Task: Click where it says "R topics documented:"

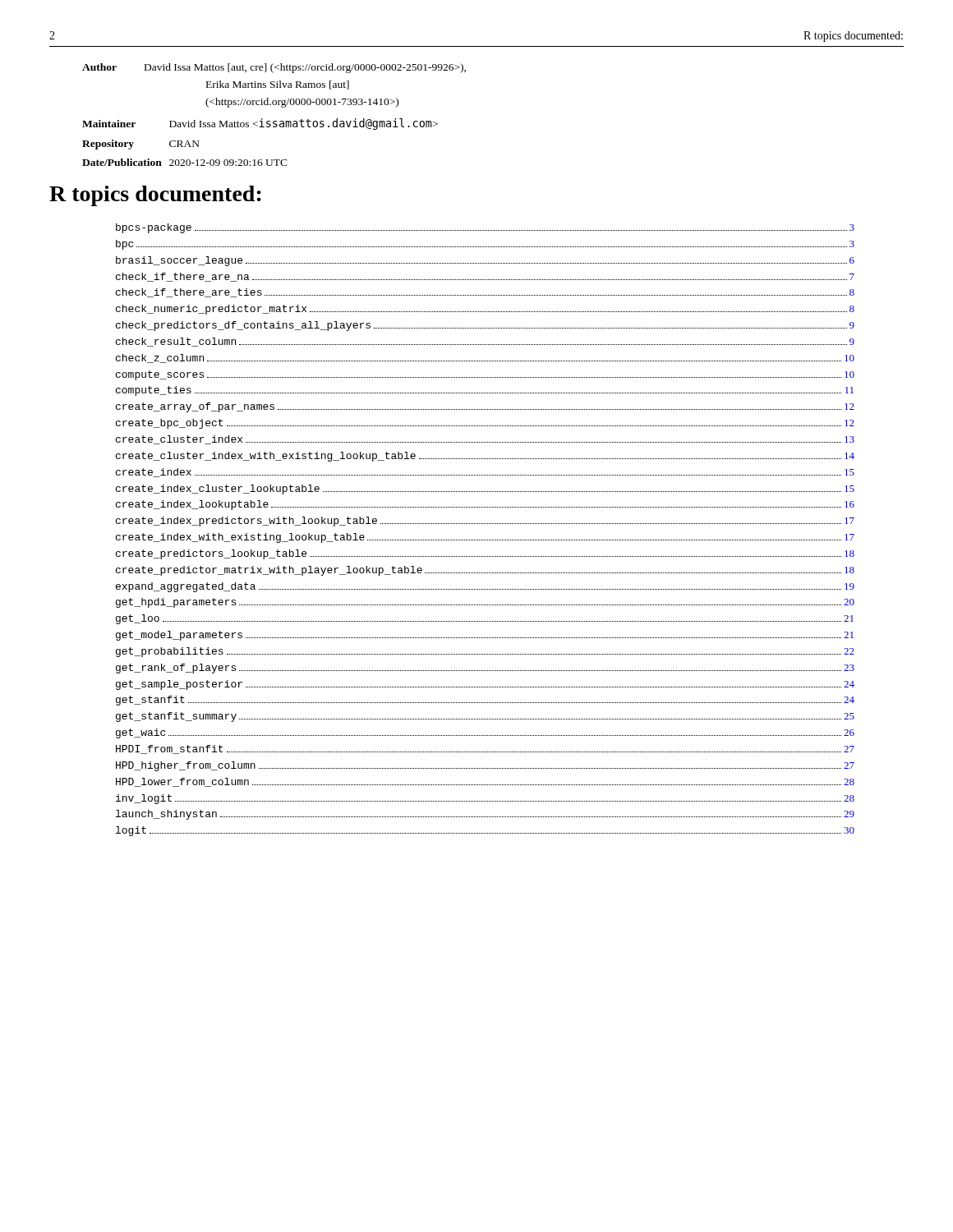Action: (x=156, y=193)
